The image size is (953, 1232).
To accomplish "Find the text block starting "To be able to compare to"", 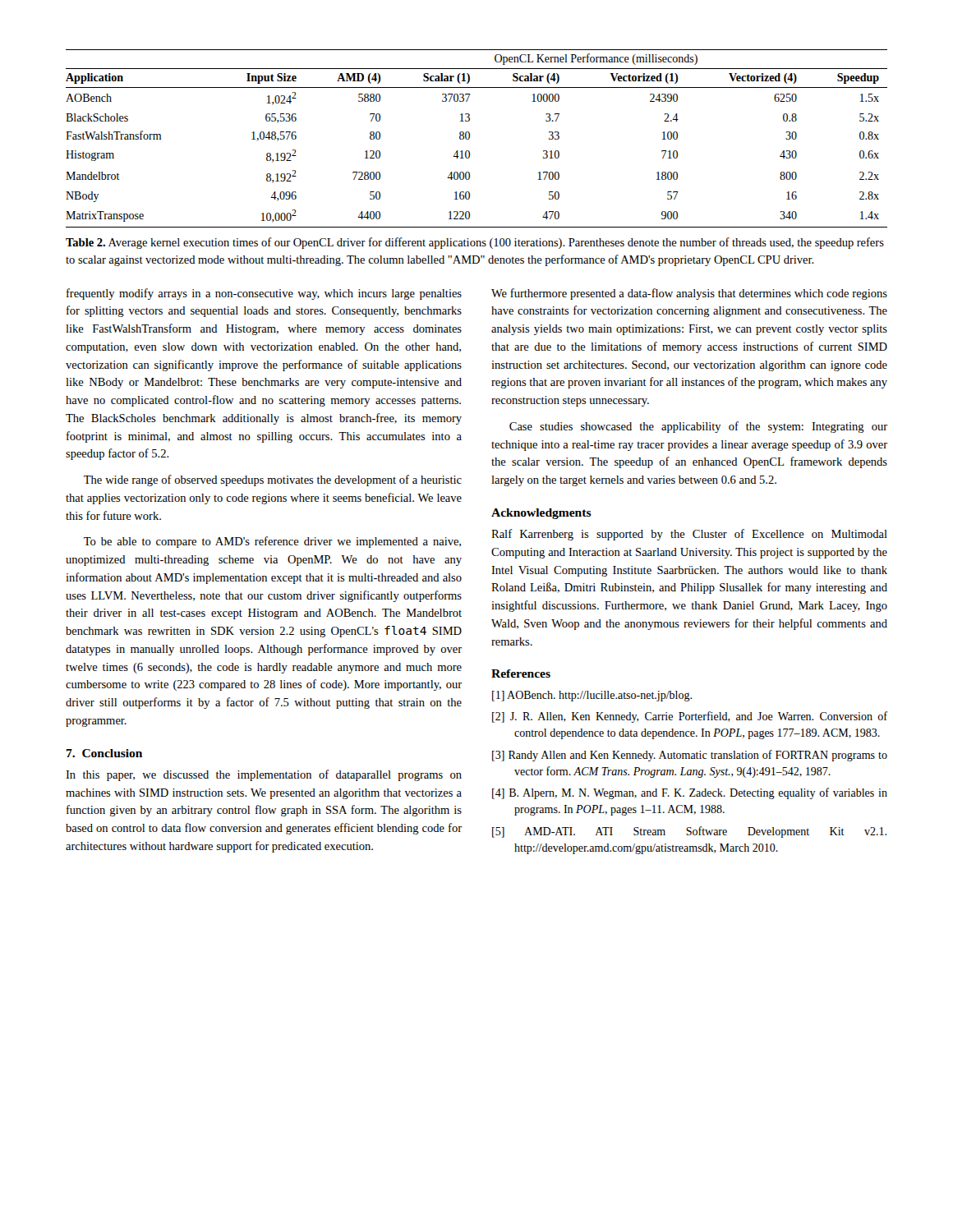I will pos(264,632).
